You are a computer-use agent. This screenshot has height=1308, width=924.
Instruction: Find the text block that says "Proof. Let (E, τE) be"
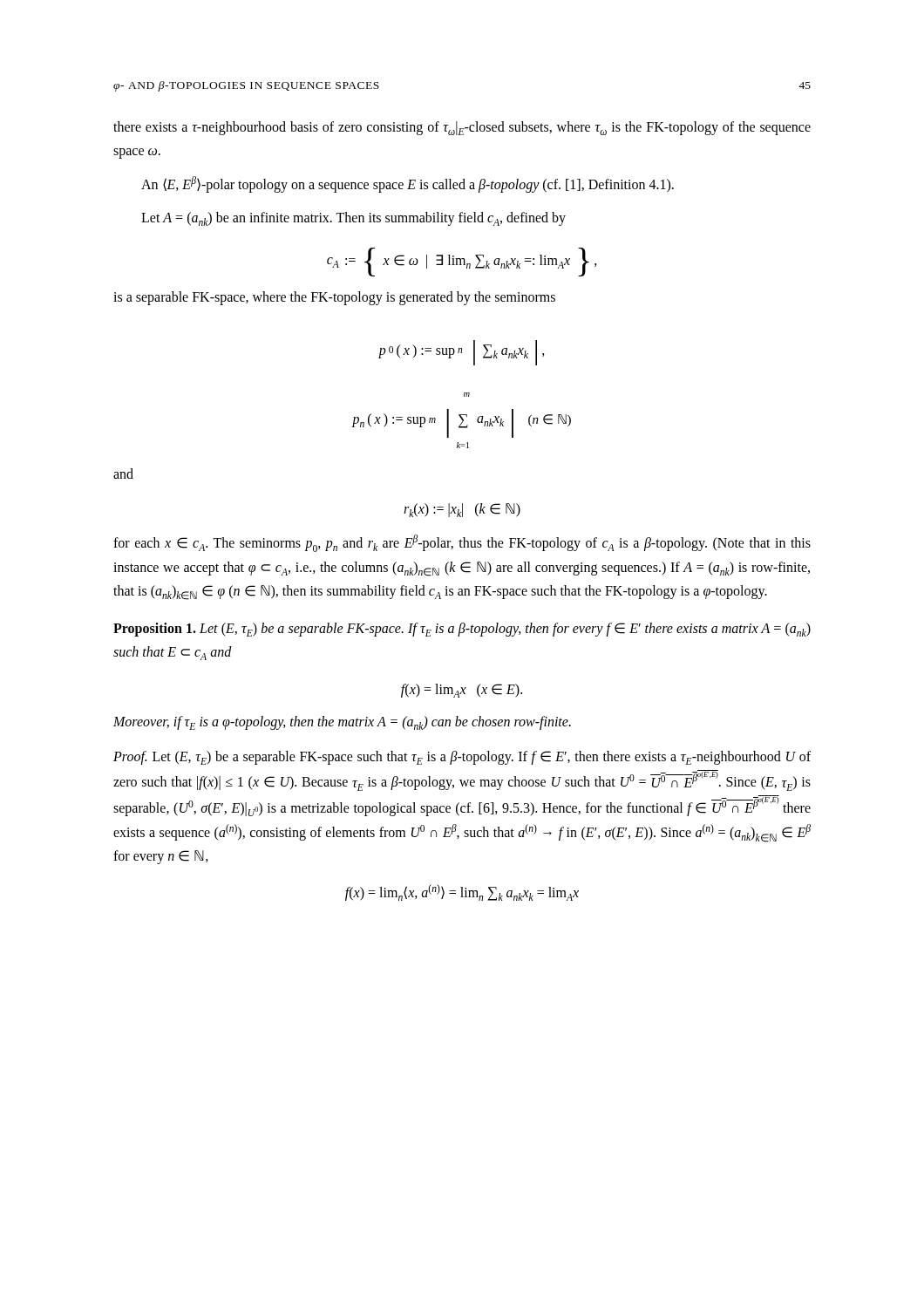pos(462,807)
